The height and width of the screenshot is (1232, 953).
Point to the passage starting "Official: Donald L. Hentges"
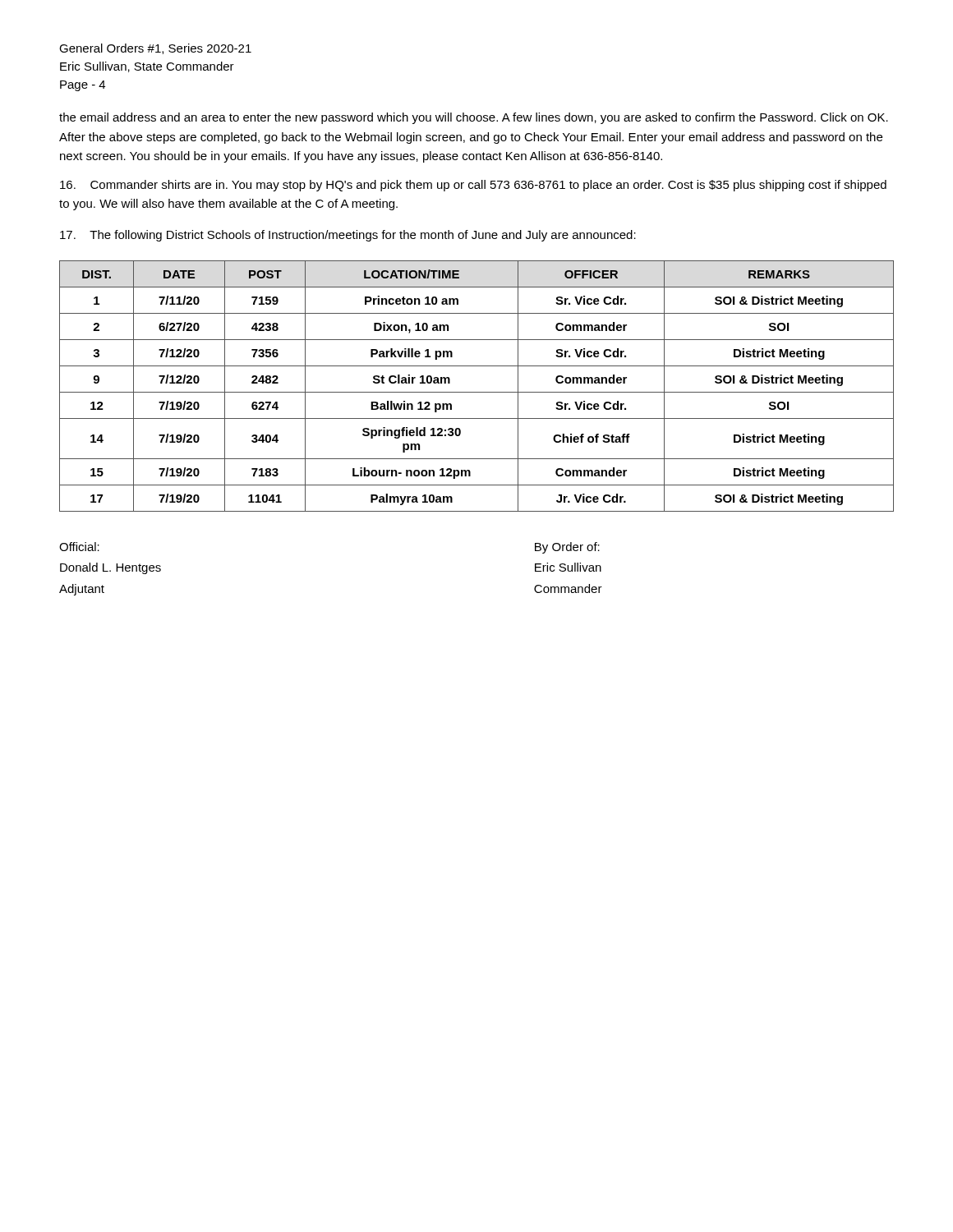(110, 567)
